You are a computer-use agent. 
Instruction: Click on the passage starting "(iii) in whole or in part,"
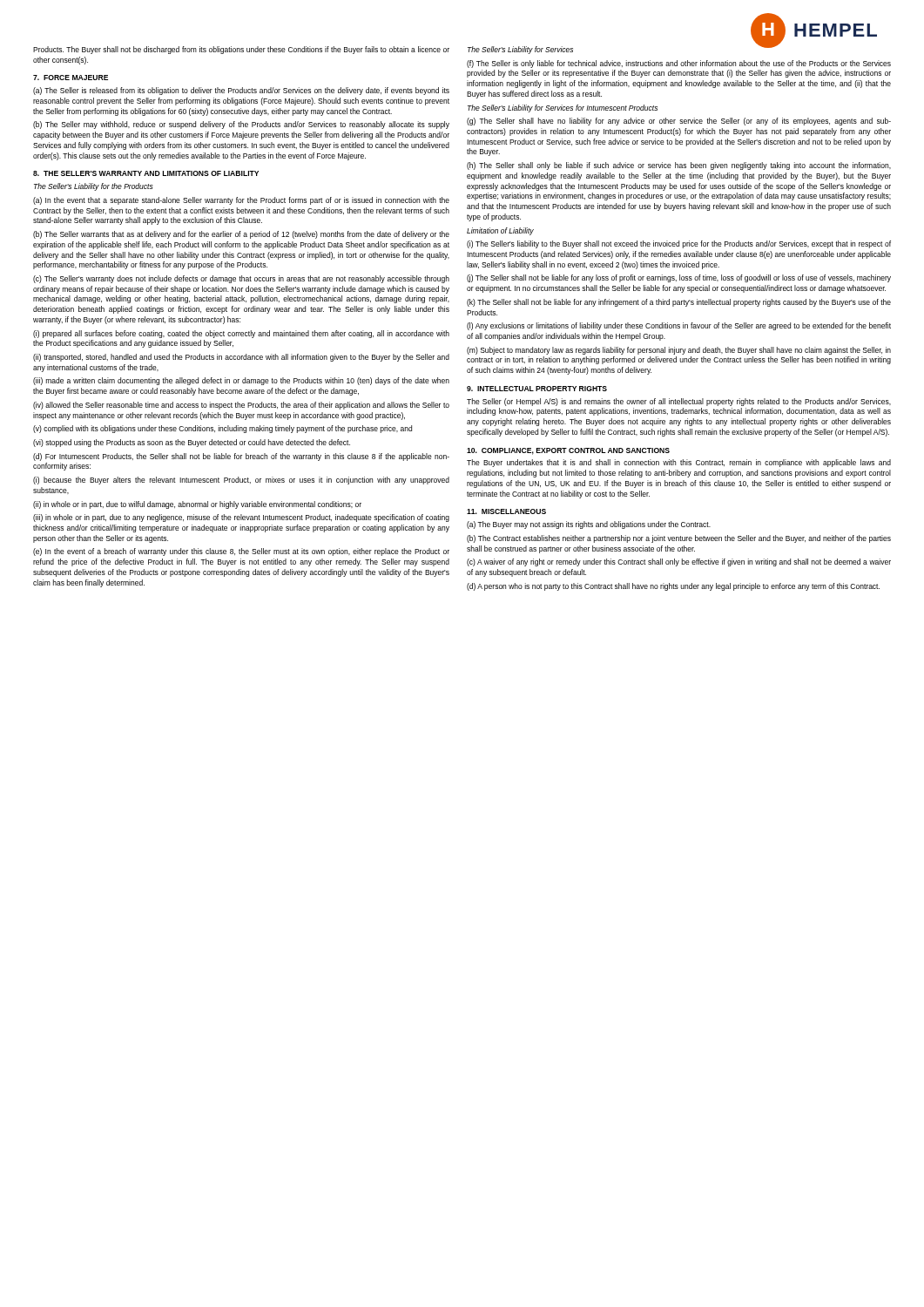tap(241, 529)
